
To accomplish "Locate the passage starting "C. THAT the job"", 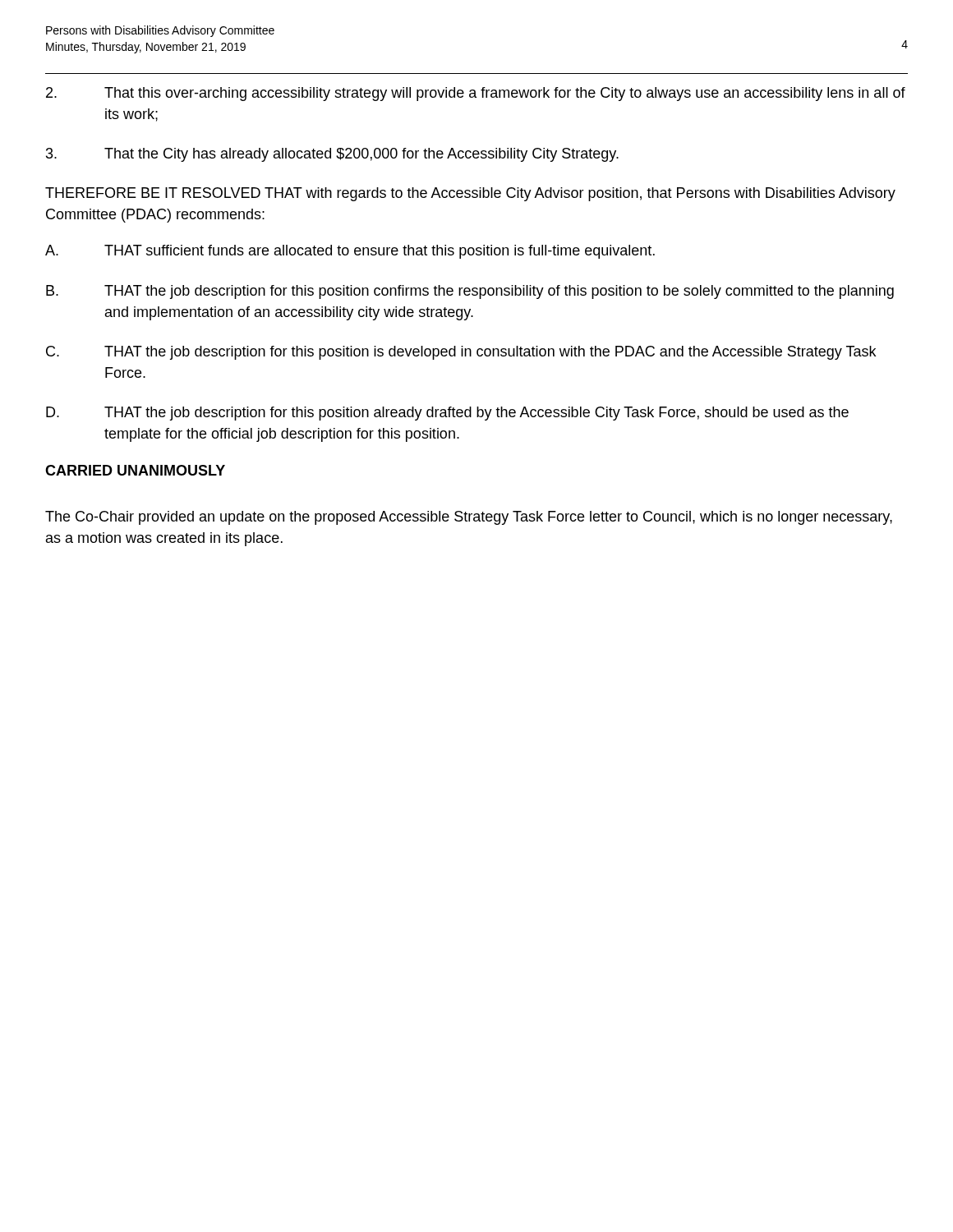I will 476,362.
